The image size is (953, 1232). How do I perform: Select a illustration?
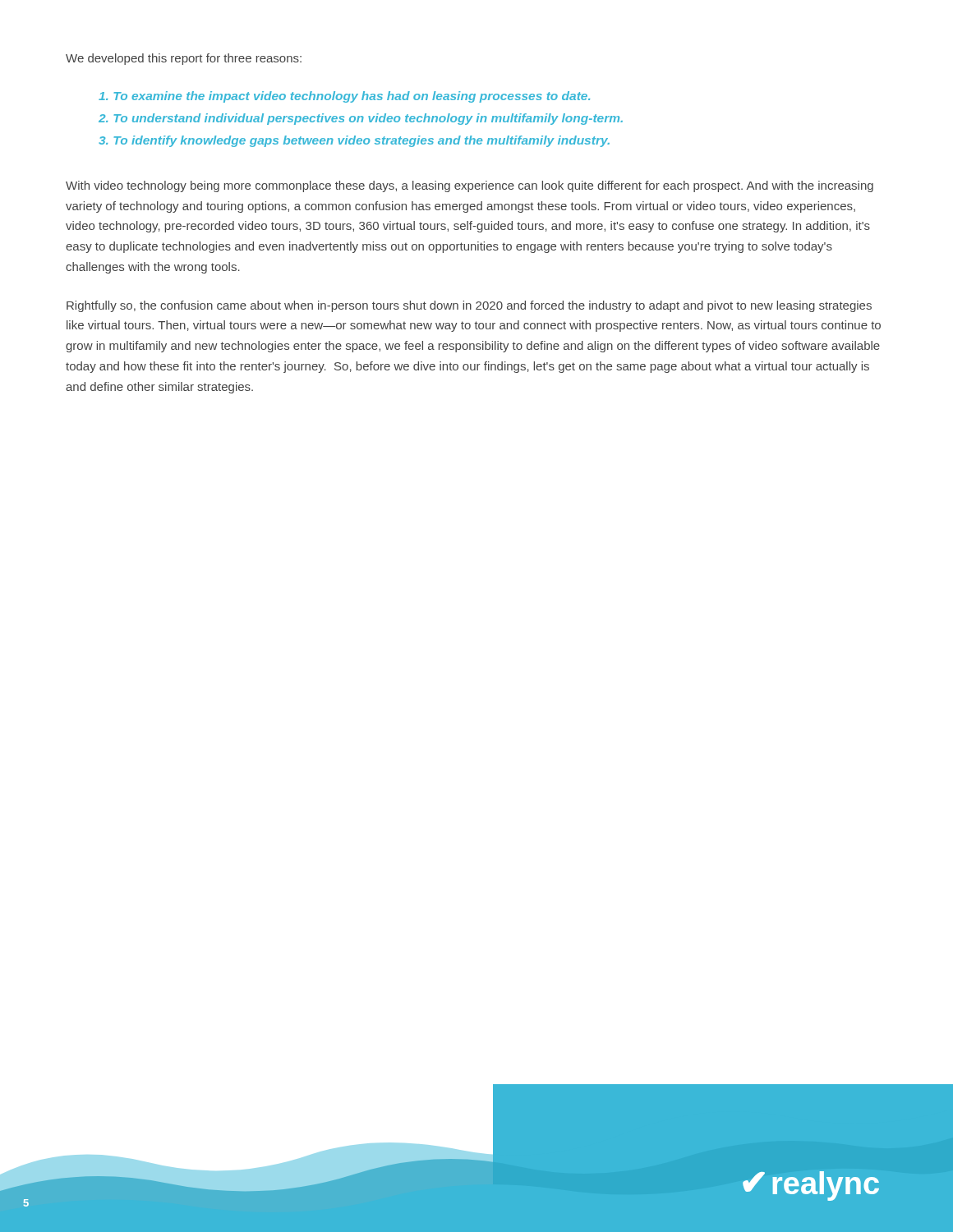tap(476, 1158)
